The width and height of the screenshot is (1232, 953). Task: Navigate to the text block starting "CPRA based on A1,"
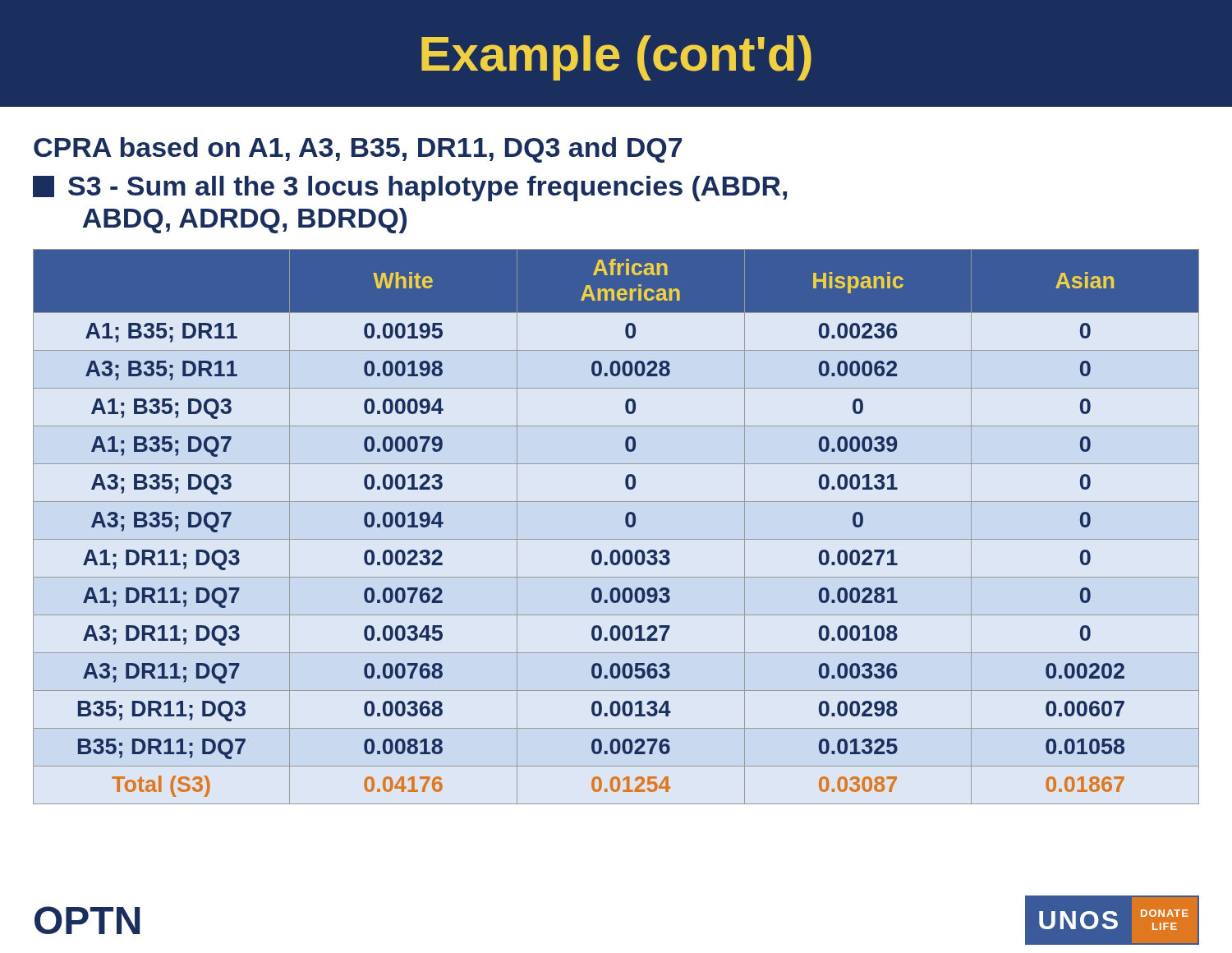tap(358, 147)
